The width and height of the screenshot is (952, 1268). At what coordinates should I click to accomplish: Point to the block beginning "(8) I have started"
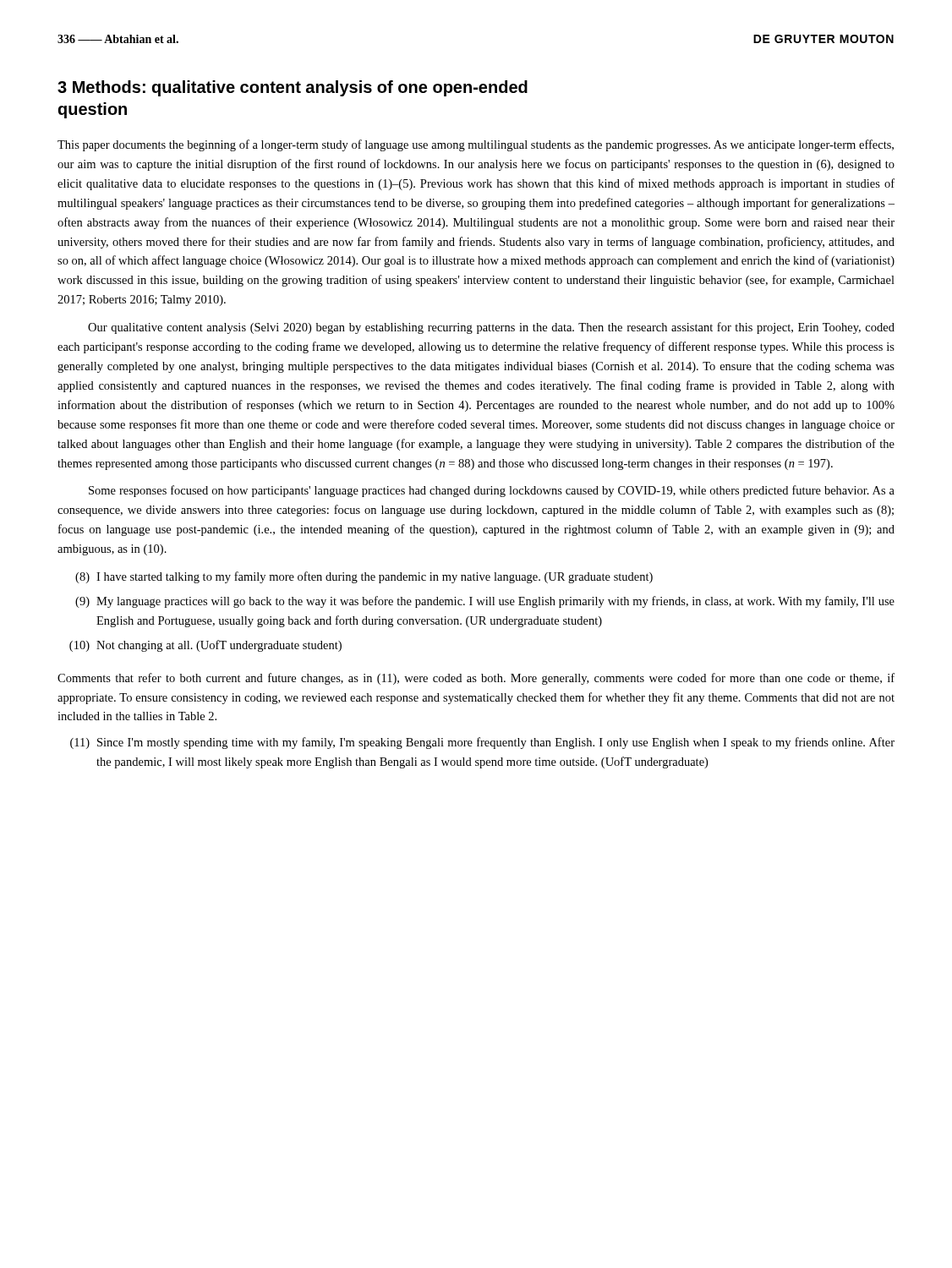[x=476, y=577]
